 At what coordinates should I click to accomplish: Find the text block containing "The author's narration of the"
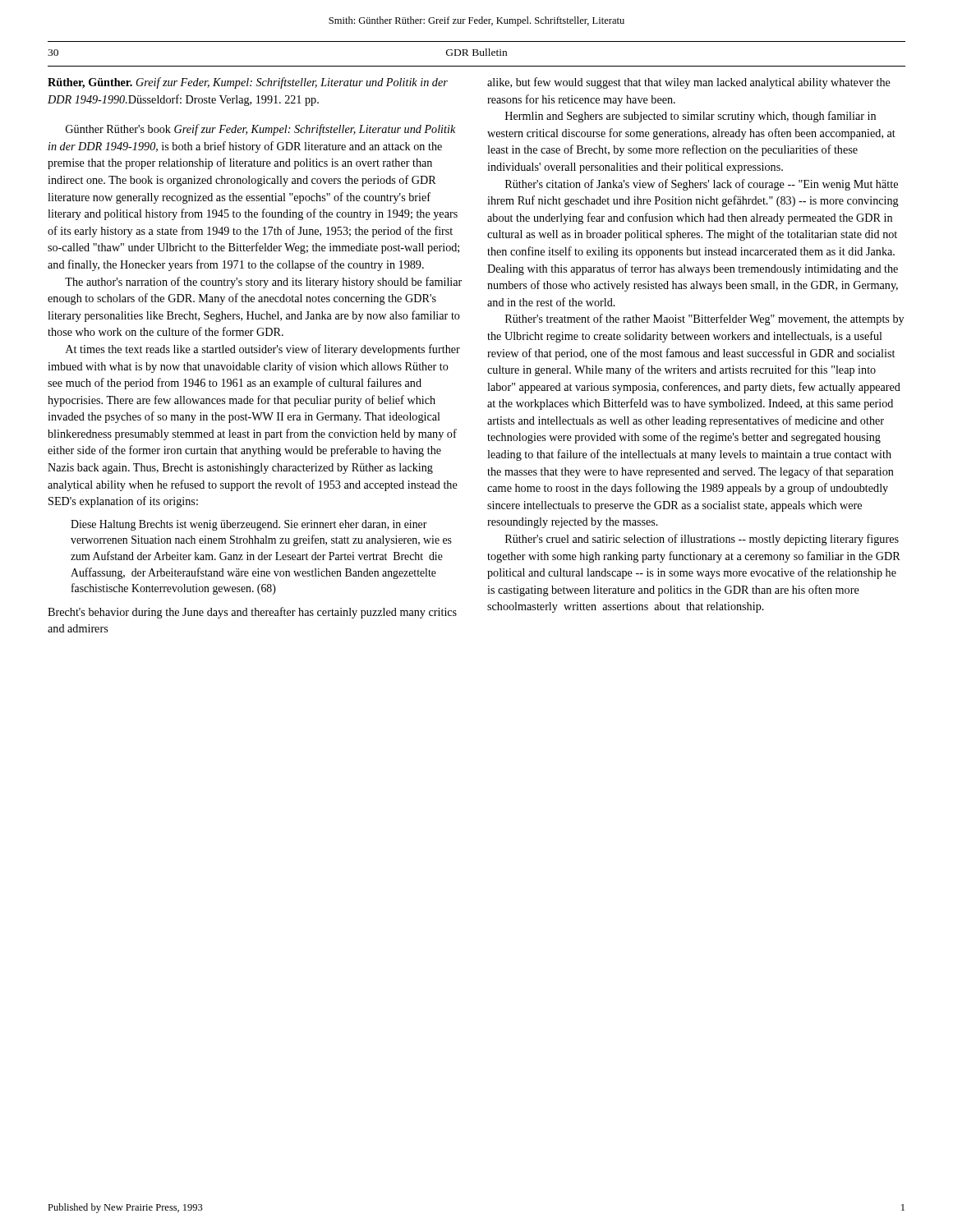pos(257,307)
